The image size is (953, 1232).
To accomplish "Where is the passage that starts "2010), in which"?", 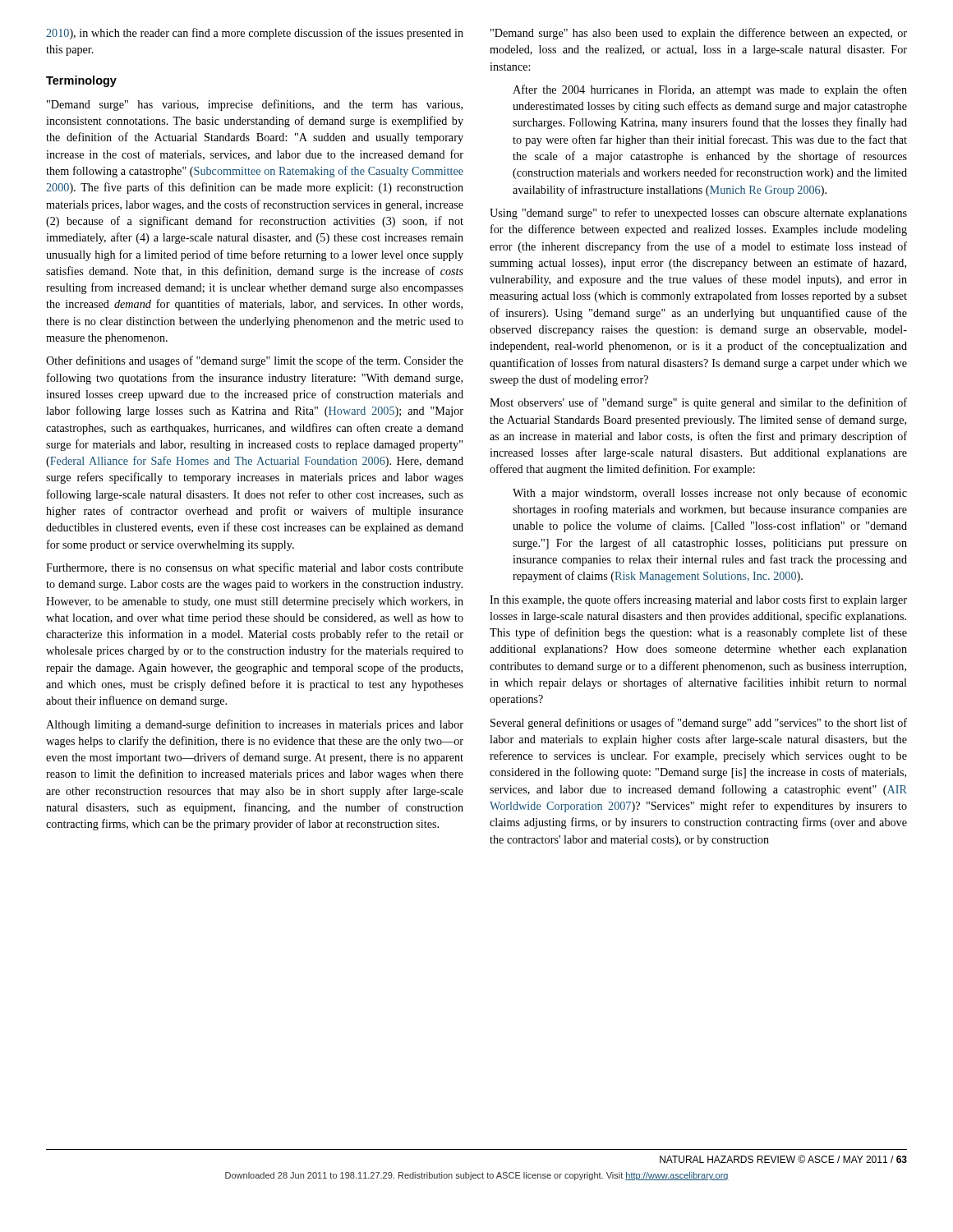I will coord(255,41).
